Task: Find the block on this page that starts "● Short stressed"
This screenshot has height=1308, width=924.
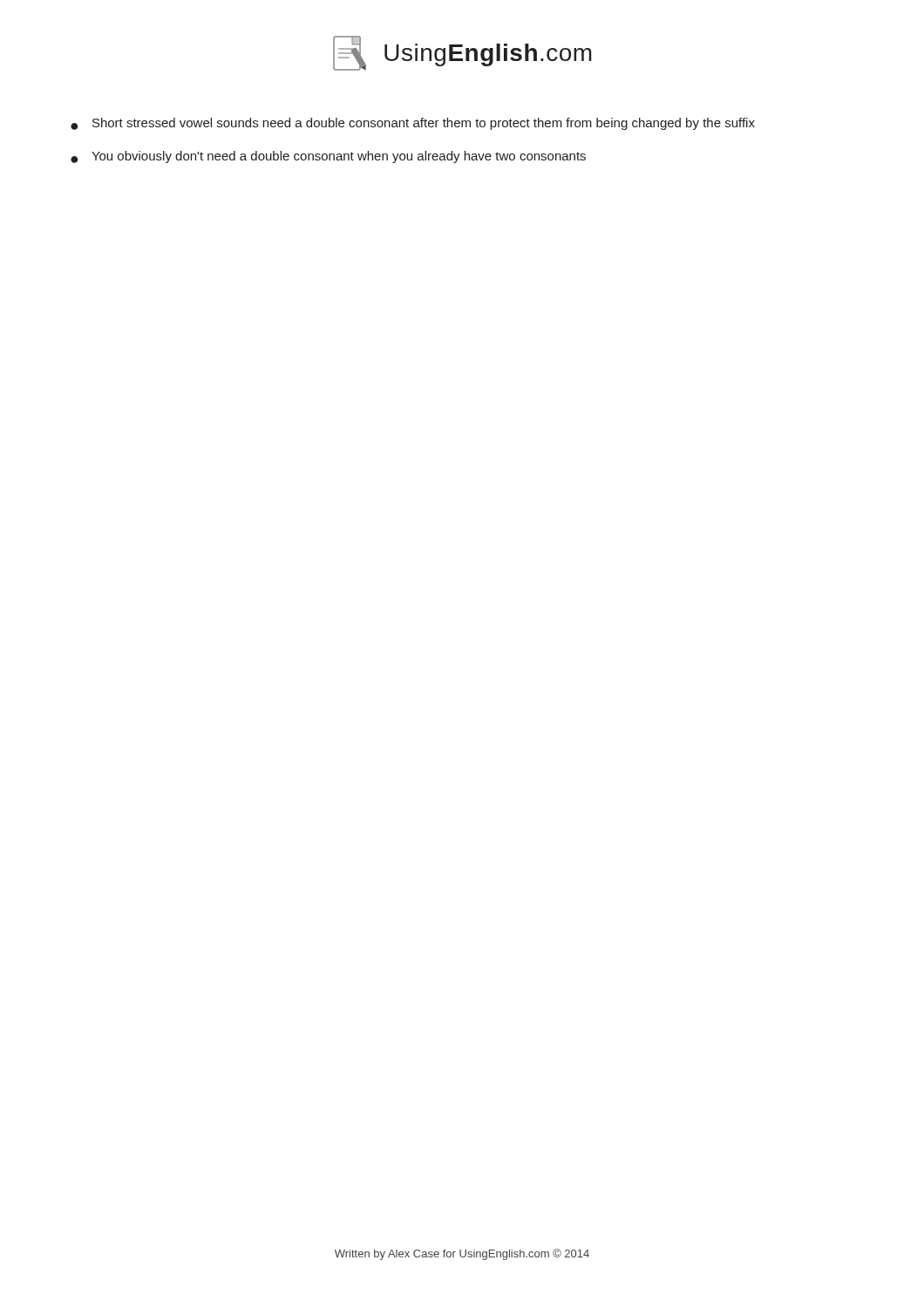Action: [x=412, y=126]
